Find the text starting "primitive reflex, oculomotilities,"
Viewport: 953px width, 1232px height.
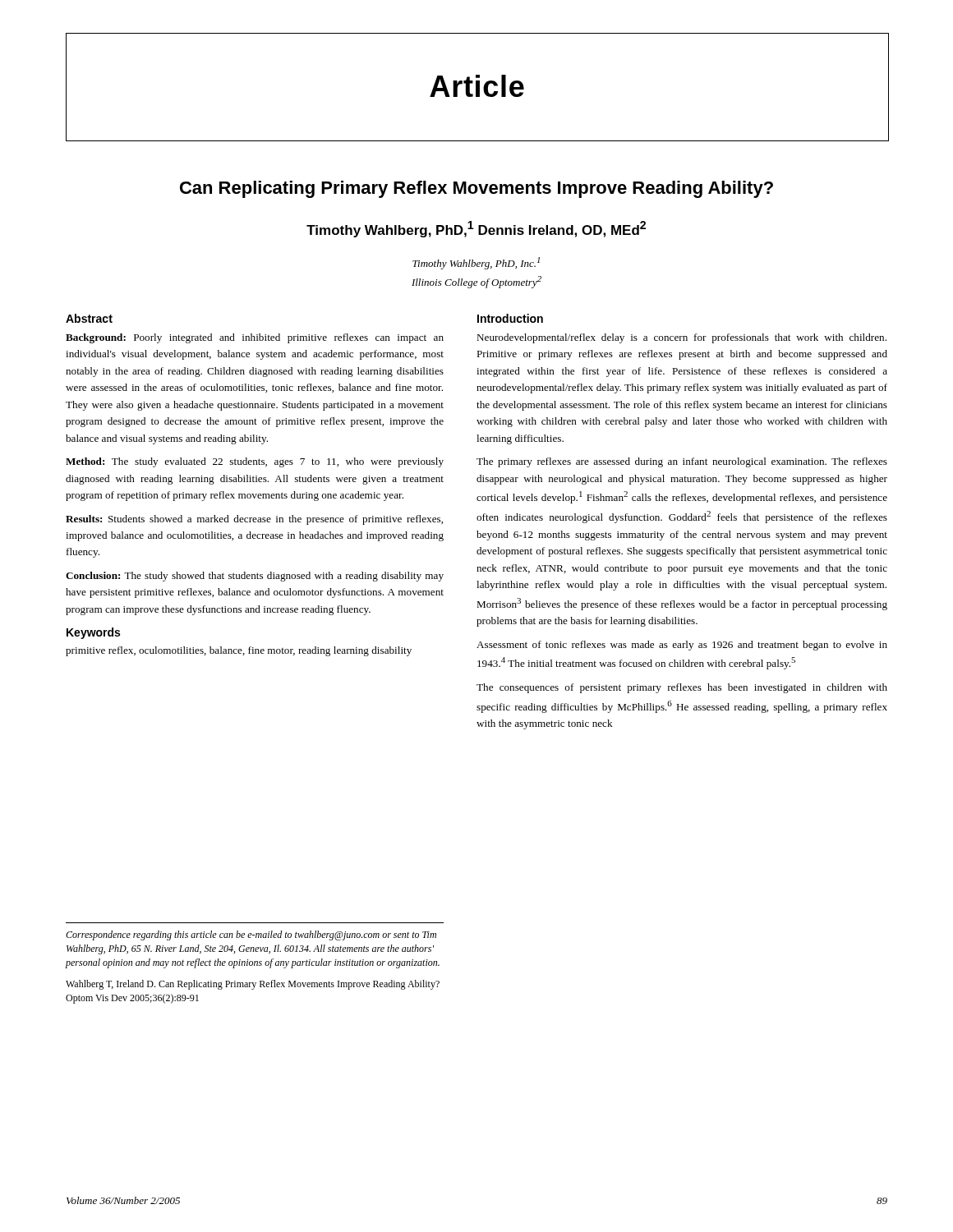(239, 650)
